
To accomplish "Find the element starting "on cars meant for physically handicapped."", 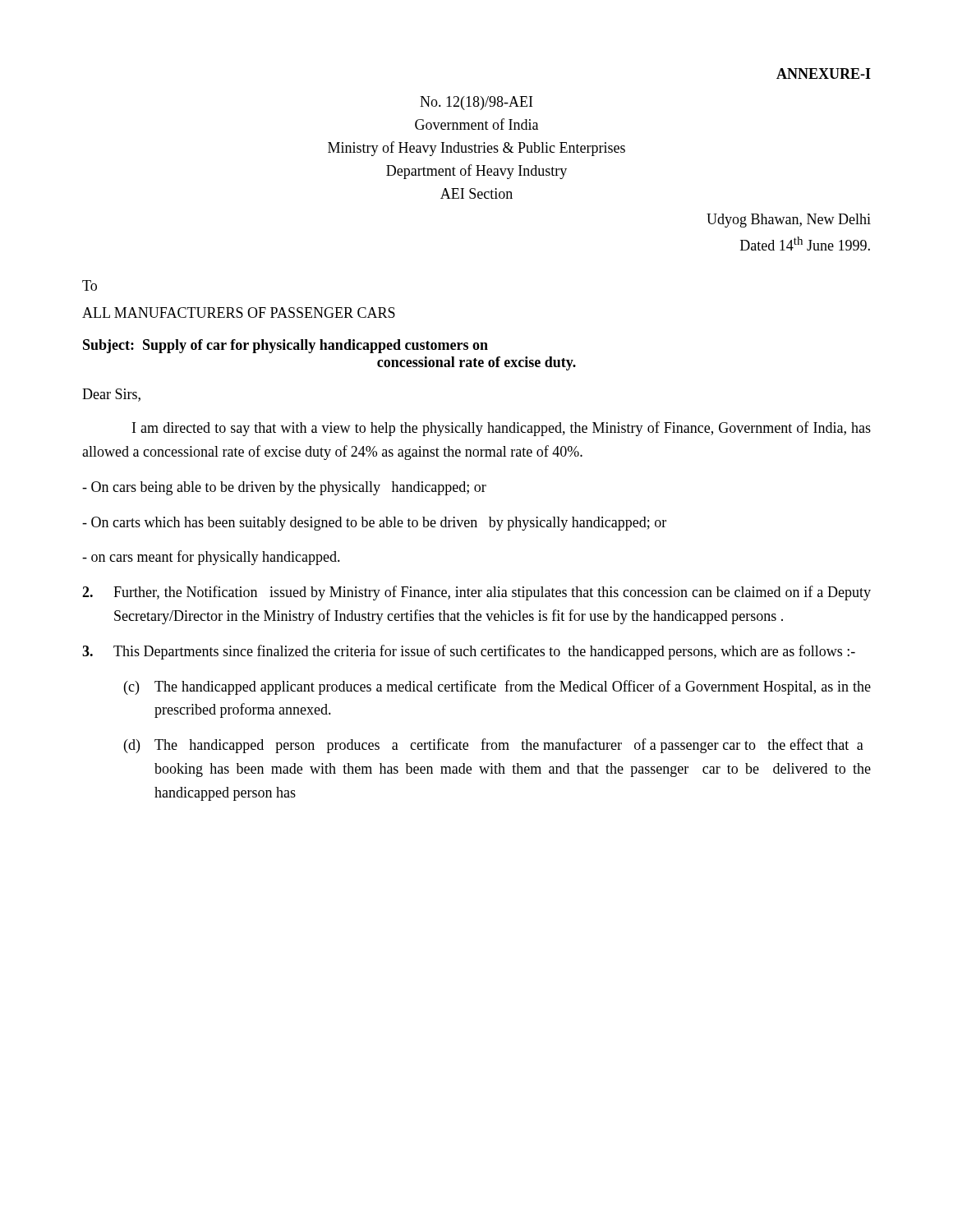I will click(211, 557).
